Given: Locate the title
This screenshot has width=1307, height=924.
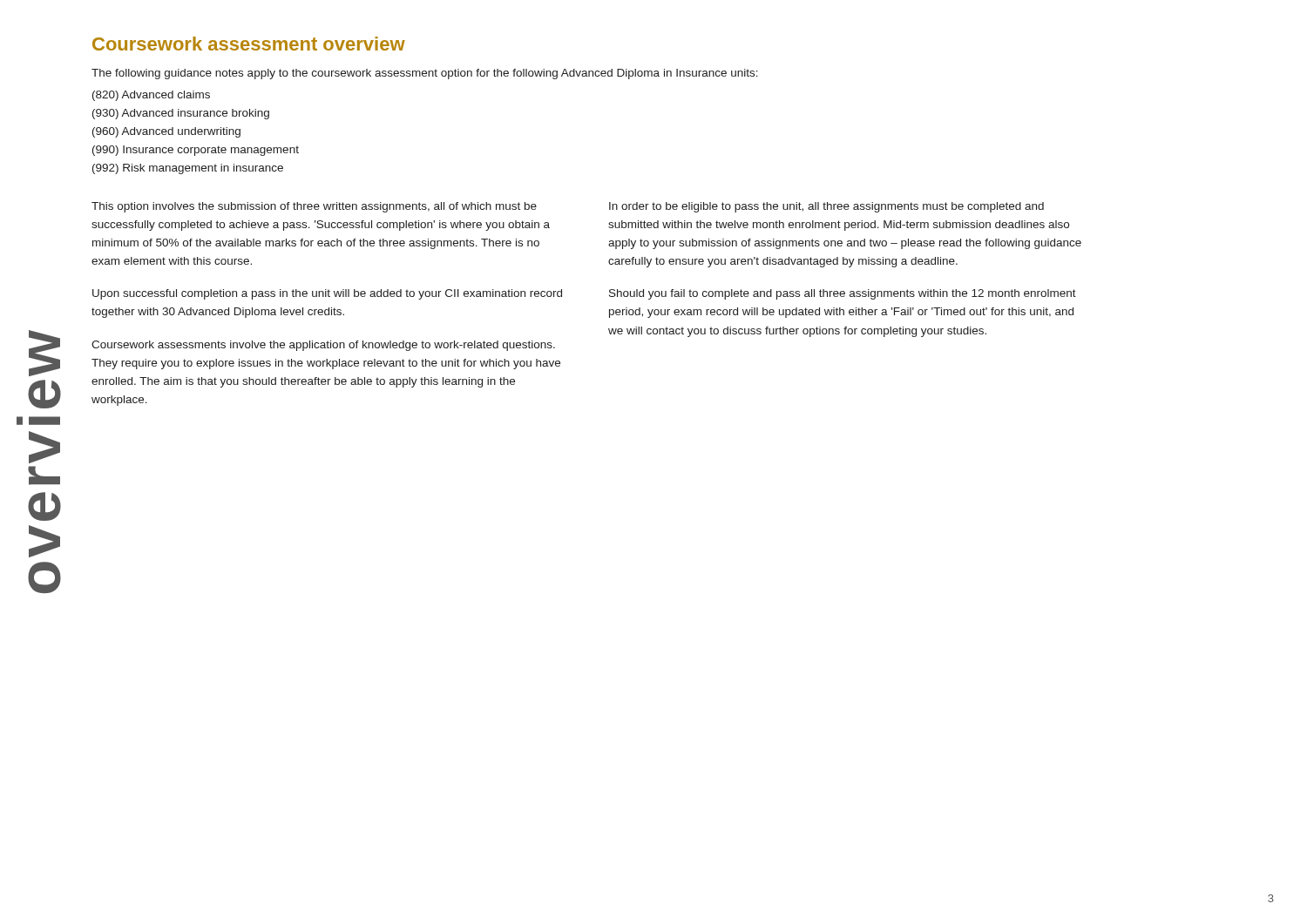Looking at the screenshot, I should [x=39, y=462].
